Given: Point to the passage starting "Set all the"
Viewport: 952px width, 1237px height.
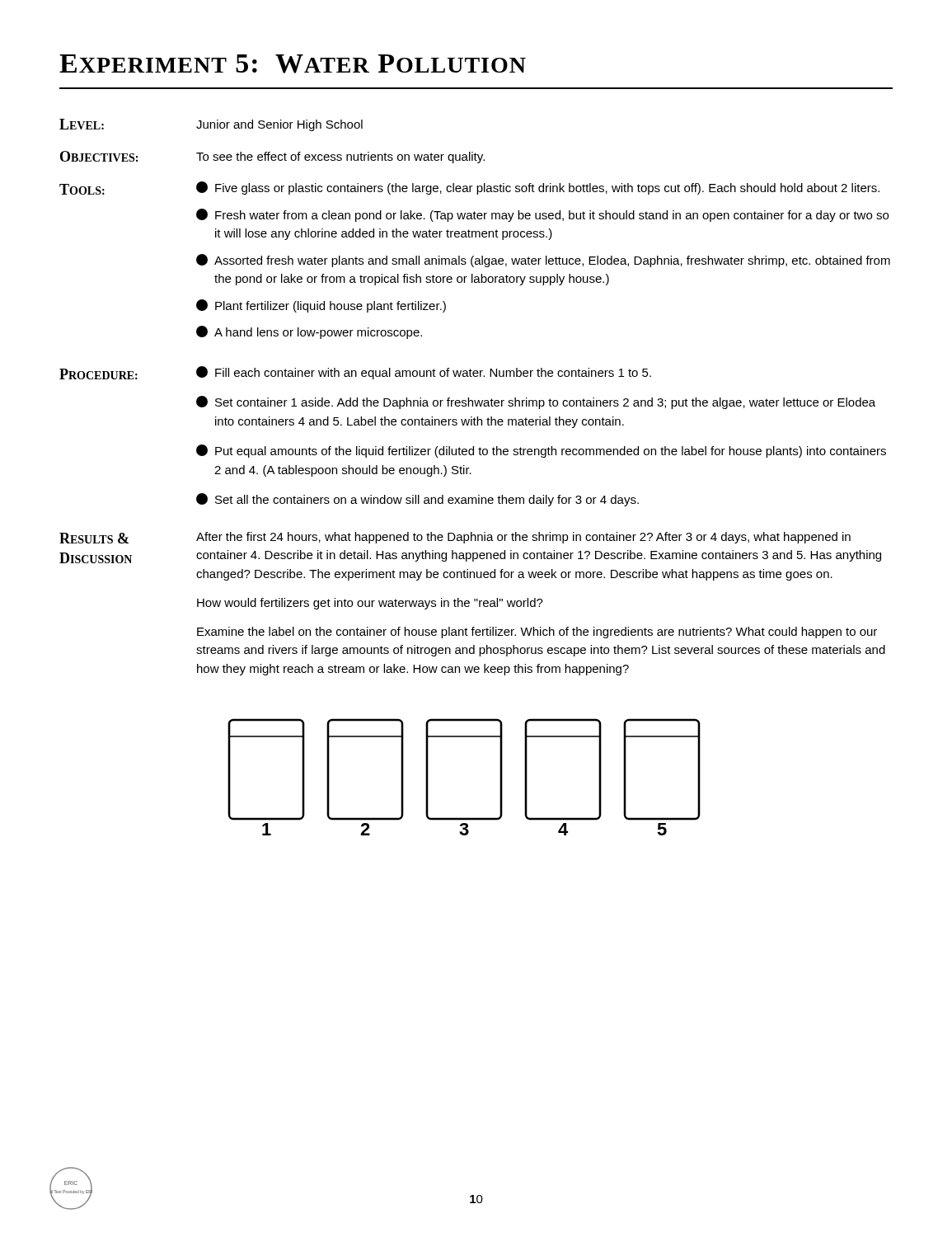Looking at the screenshot, I should pyautogui.click(x=544, y=500).
